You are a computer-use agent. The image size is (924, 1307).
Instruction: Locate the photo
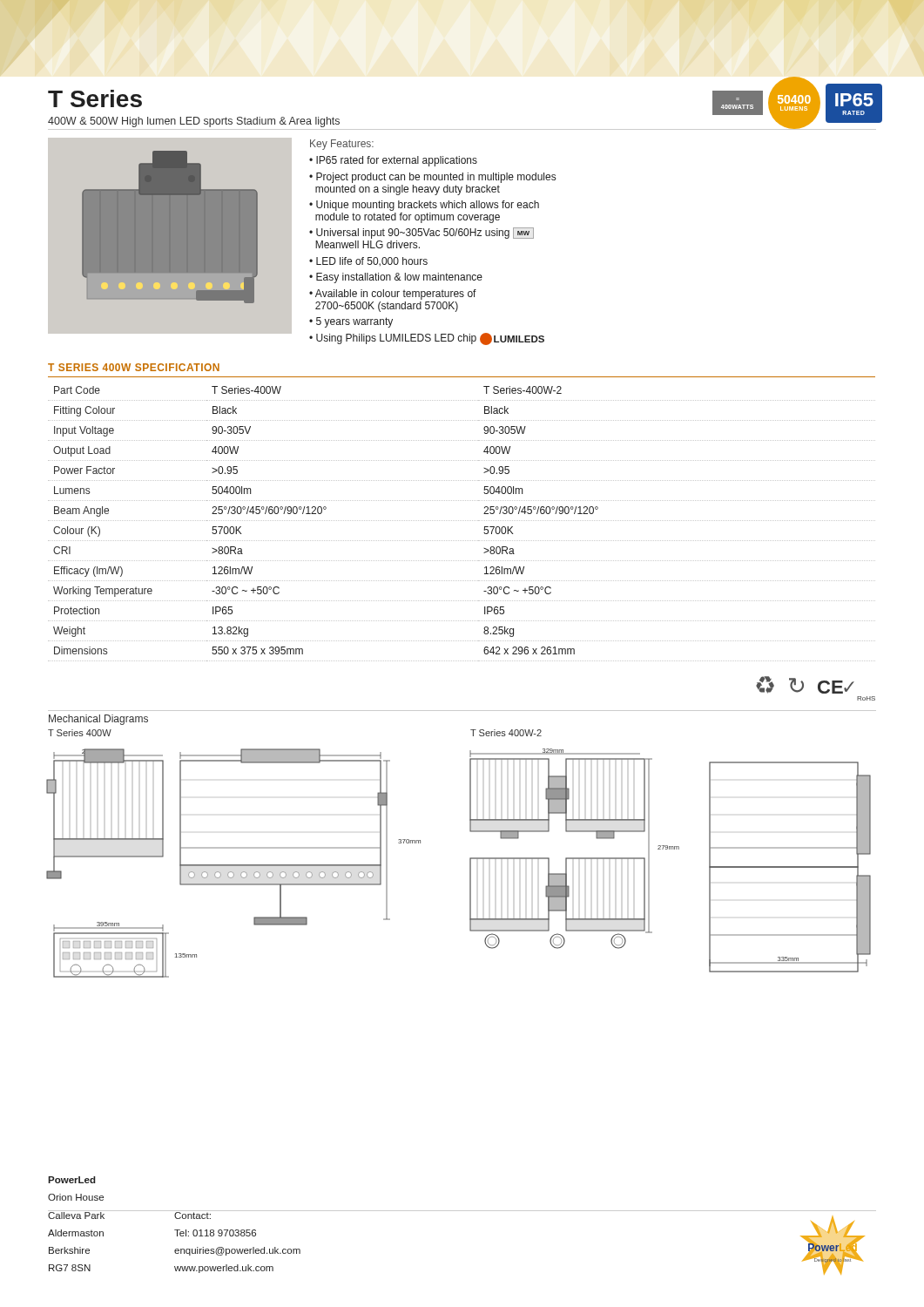(170, 236)
